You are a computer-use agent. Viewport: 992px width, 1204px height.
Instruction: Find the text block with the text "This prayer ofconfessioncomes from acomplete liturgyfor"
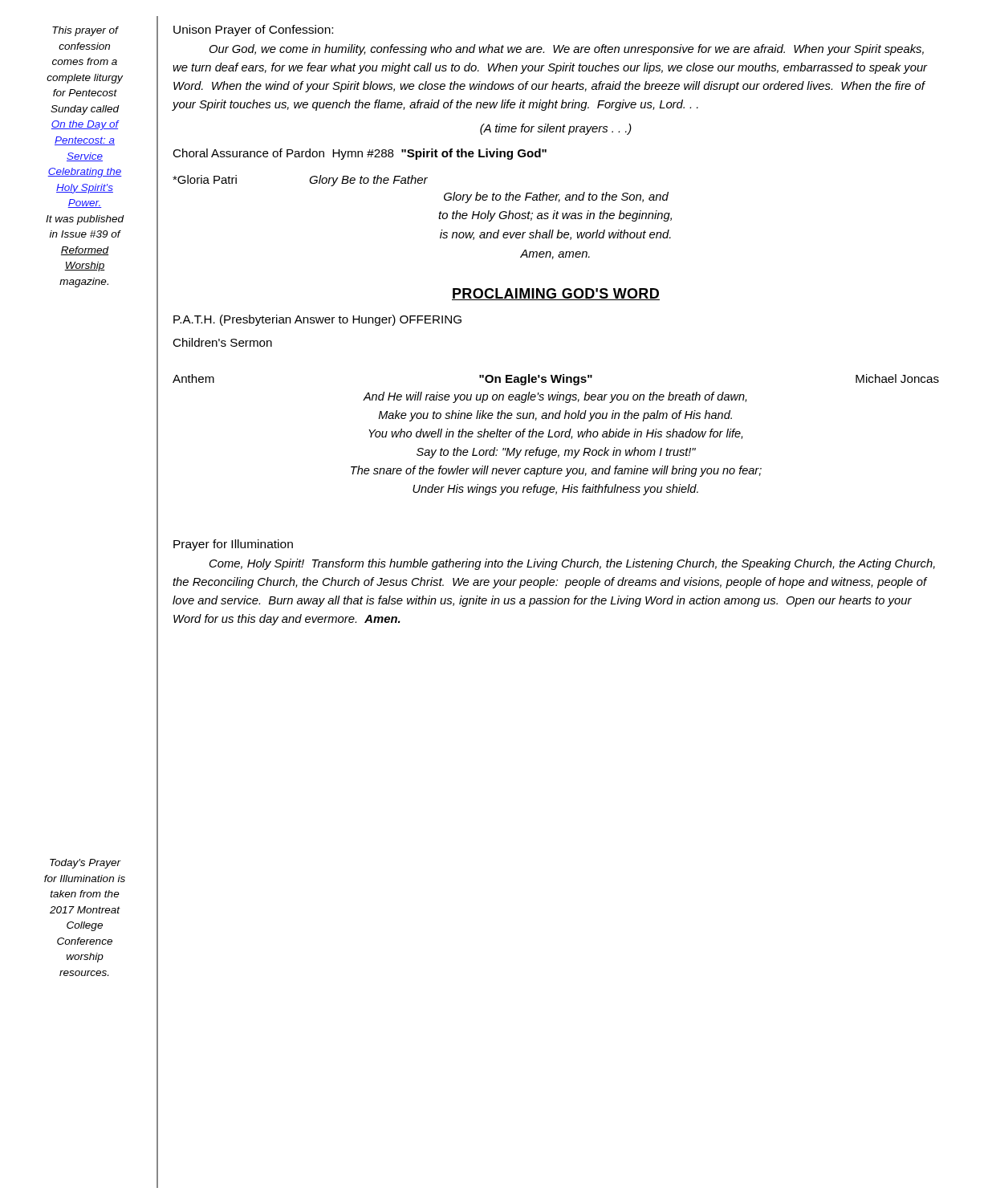(x=85, y=156)
